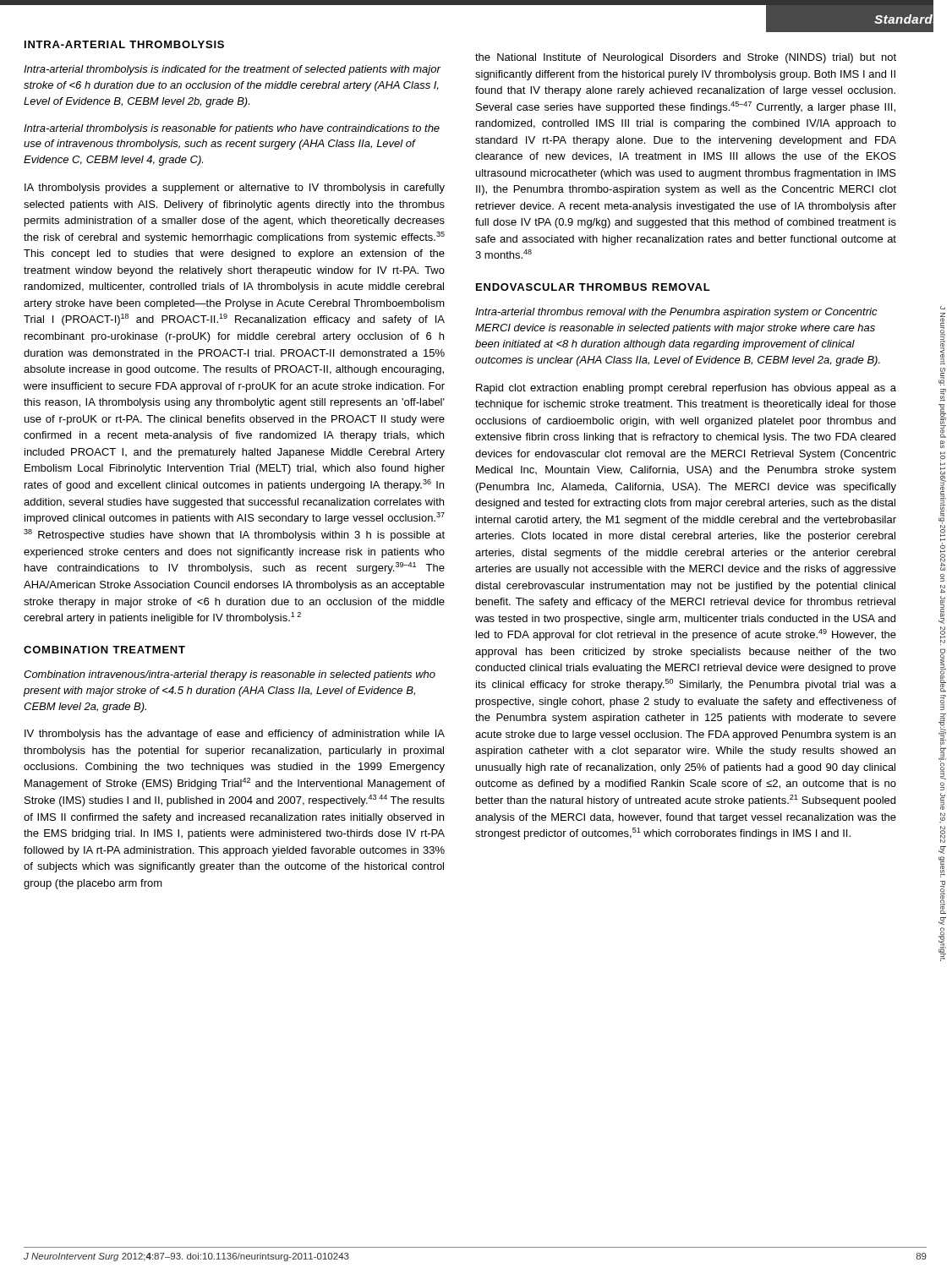Find the text block with the text "Combination intravenous/intra-arterial therapy is"
952x1268 pixels.
click(x=234, y=691)
